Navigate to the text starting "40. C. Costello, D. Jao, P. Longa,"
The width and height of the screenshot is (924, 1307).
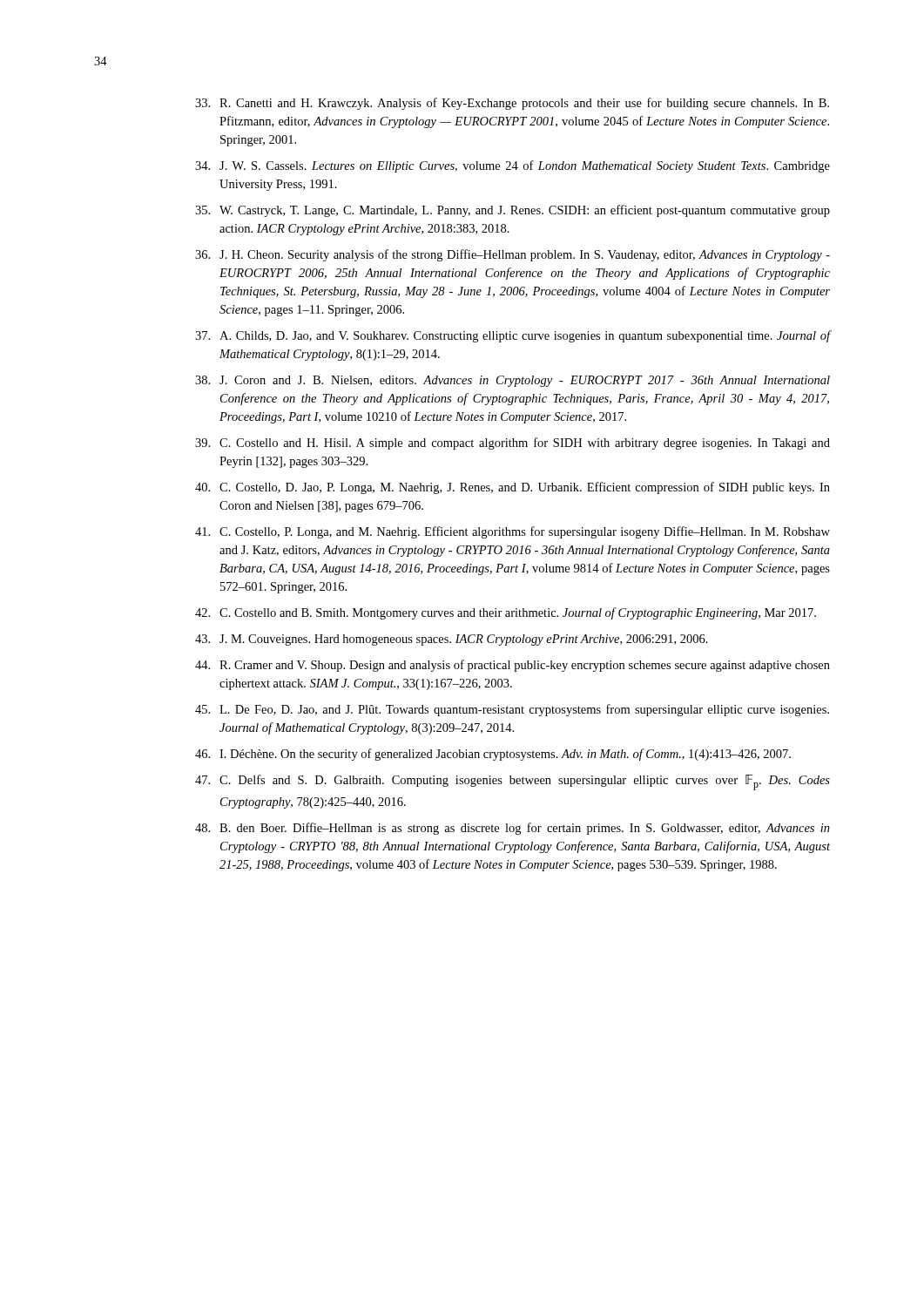[502, 497]
